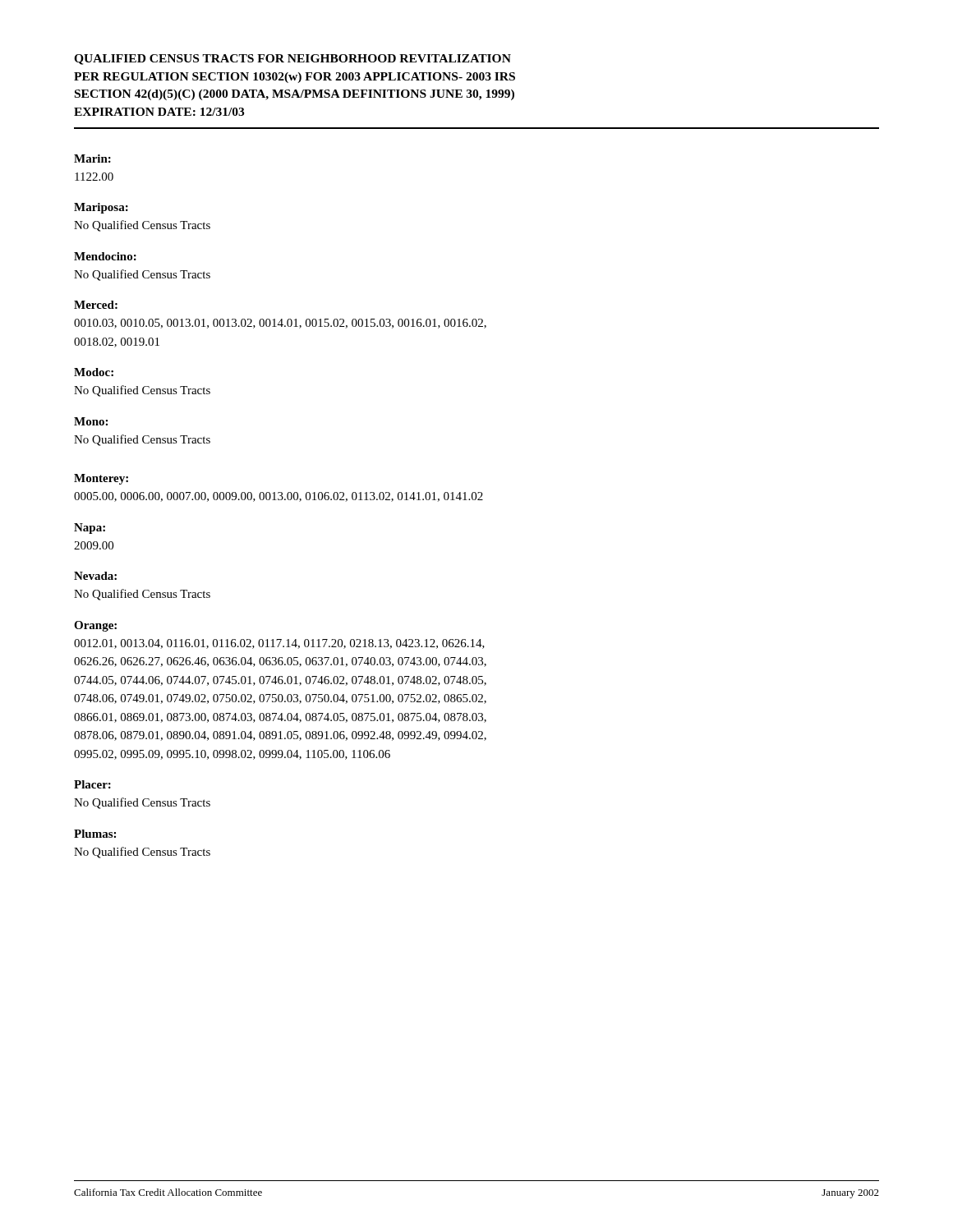Find the text that reads "Marin: 1122.00"
Image resolution: width=953 pixels, height=1232 pixels.
(92, 159)
